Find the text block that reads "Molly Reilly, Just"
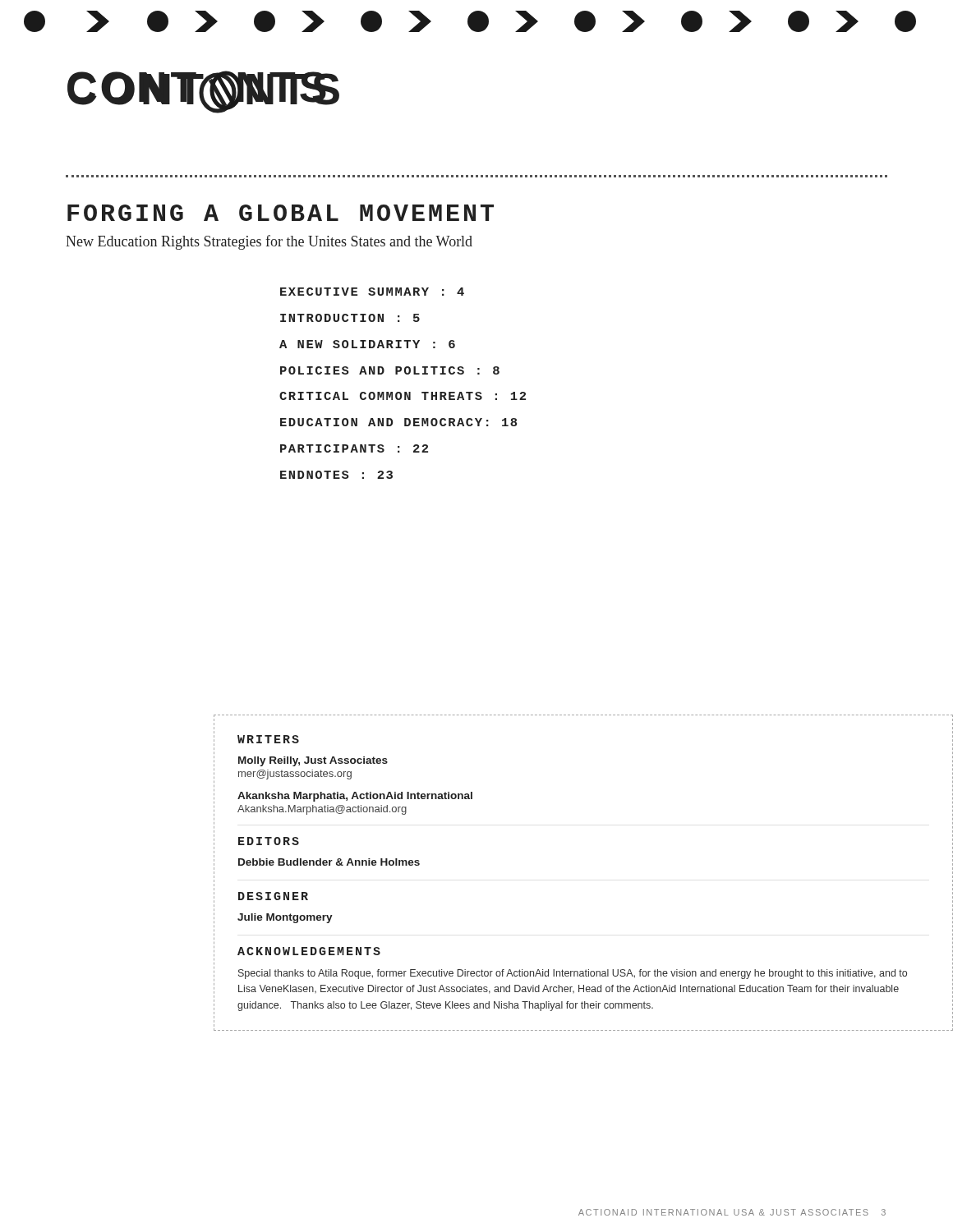The height and width of the screenshot is (1232, 953). (x=313, y=761)
